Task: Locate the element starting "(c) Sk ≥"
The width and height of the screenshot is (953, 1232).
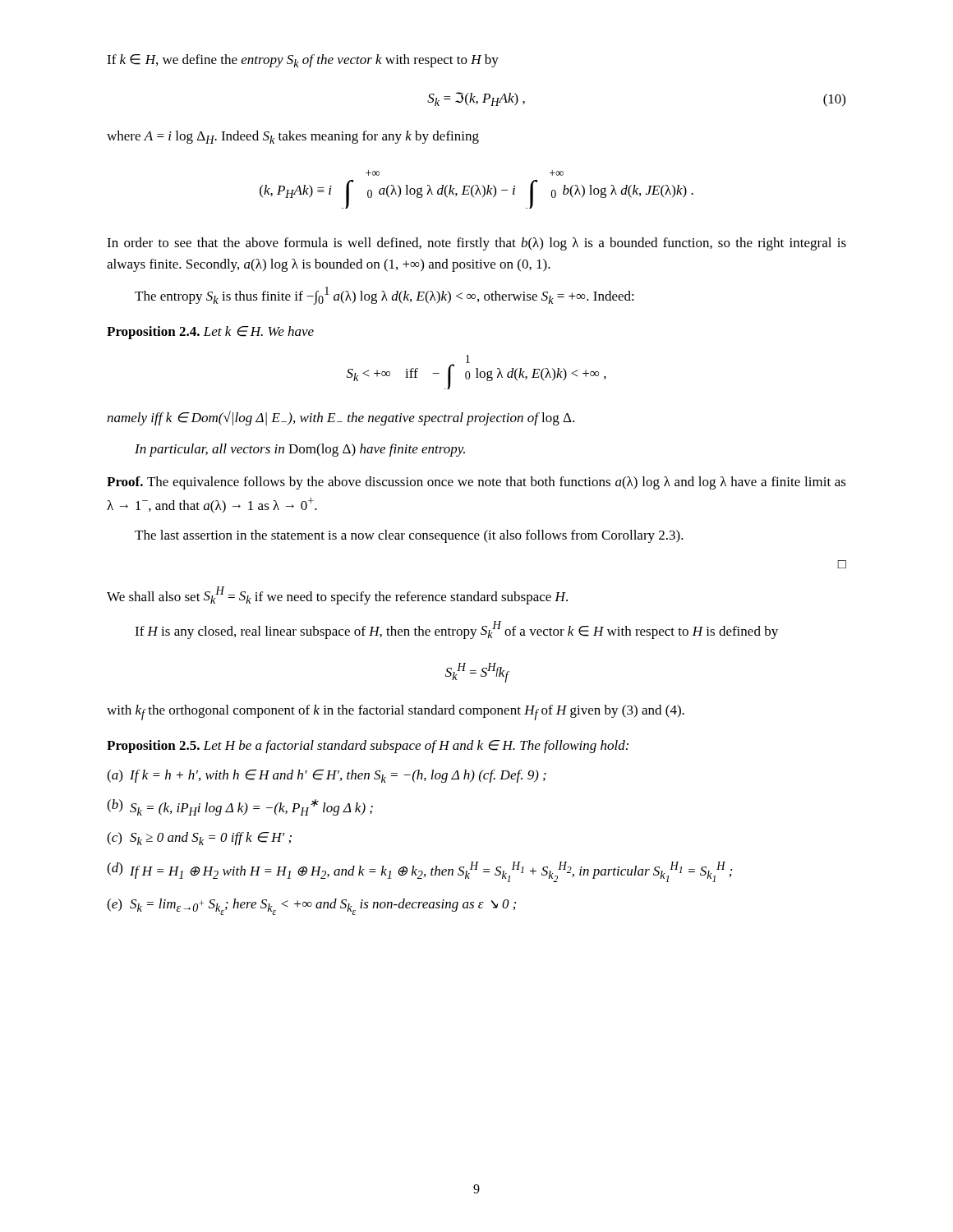Action: click(199, 839)
